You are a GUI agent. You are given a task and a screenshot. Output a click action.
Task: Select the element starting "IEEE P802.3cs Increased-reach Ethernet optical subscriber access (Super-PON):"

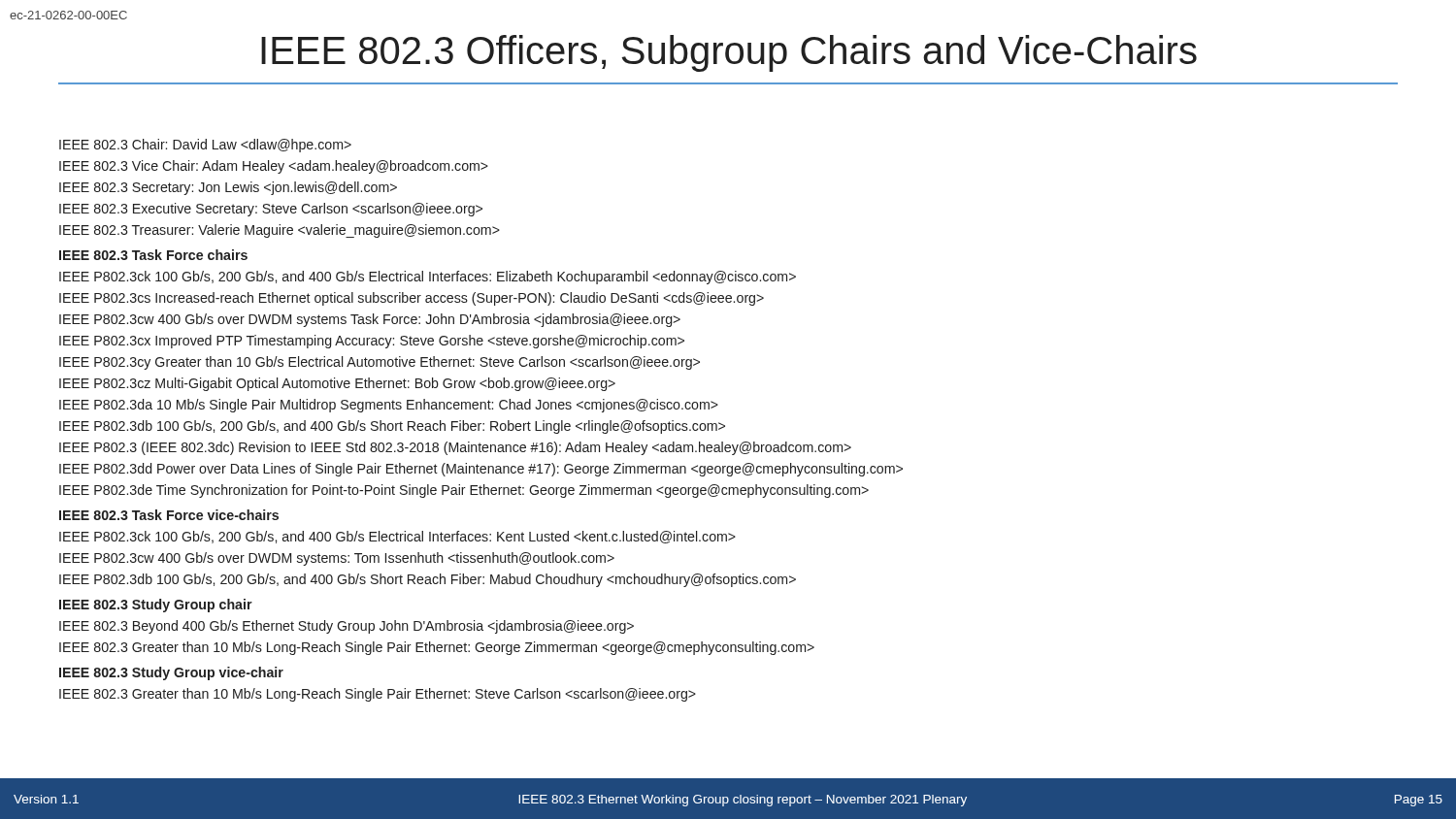tap(411, 298)
